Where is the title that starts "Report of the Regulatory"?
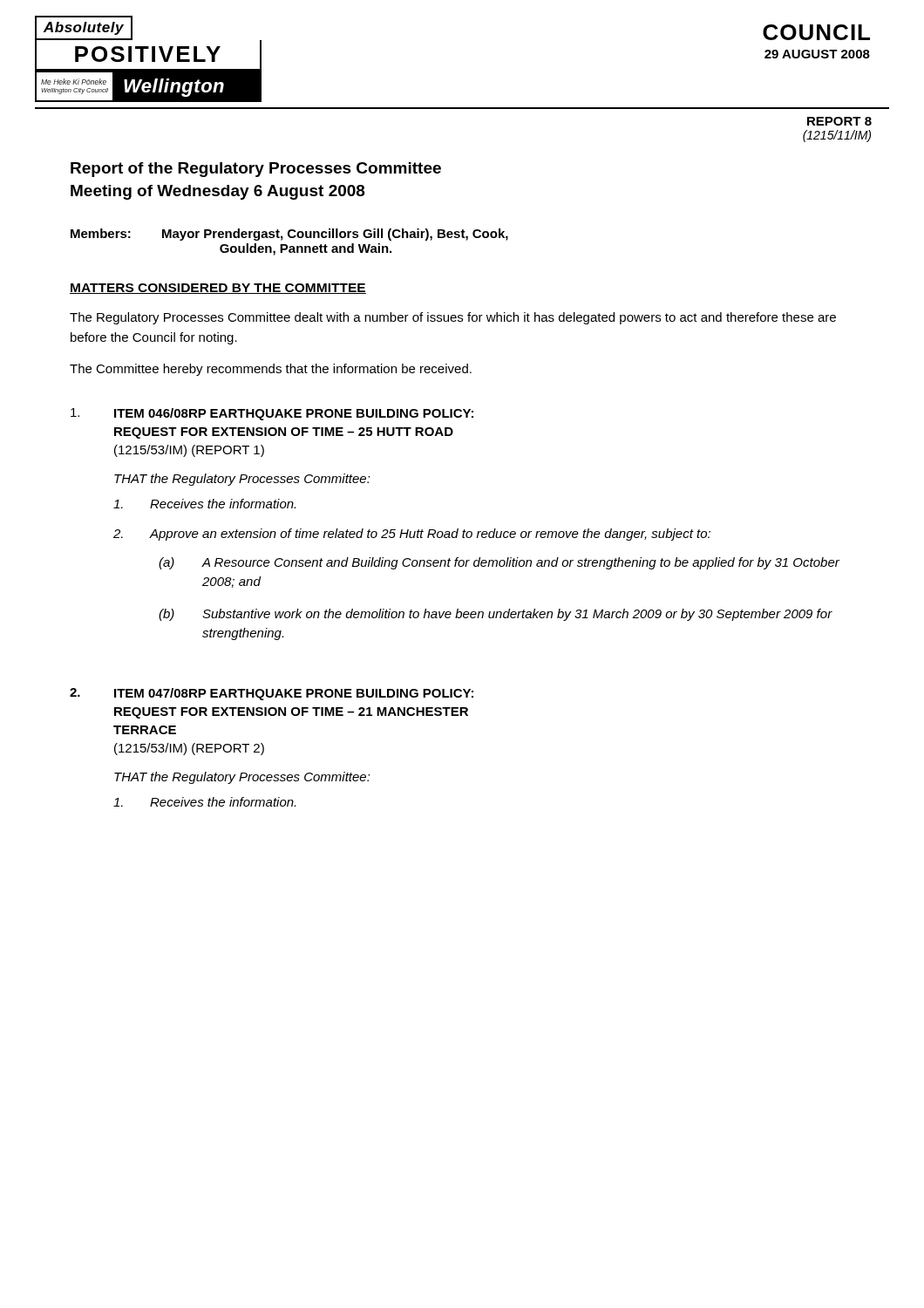This screenshot has height=1308, width=924. tap(256, 179)
